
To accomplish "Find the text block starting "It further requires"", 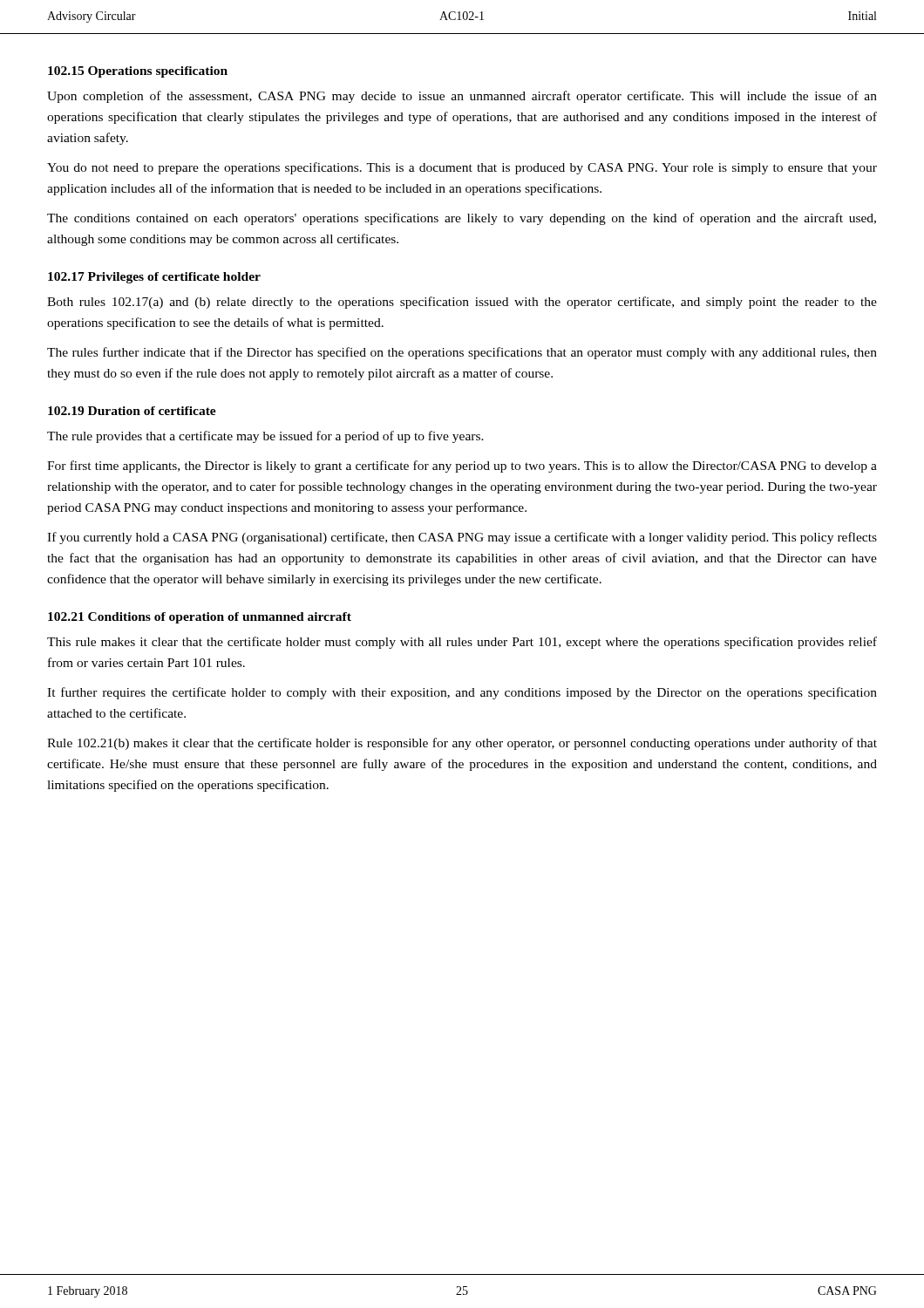I will 462,703.
